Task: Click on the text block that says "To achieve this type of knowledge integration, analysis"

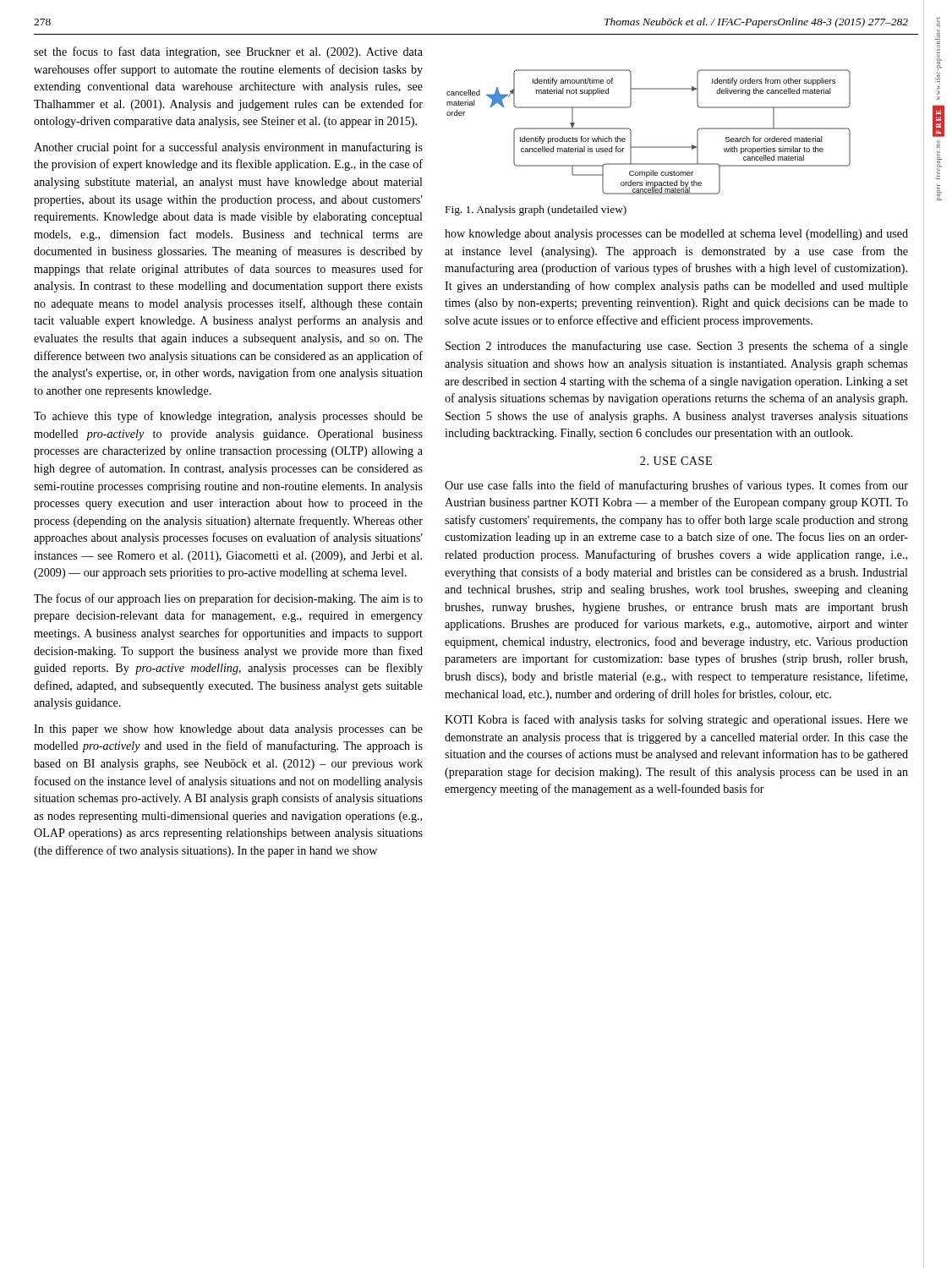Action: point(228,494)
